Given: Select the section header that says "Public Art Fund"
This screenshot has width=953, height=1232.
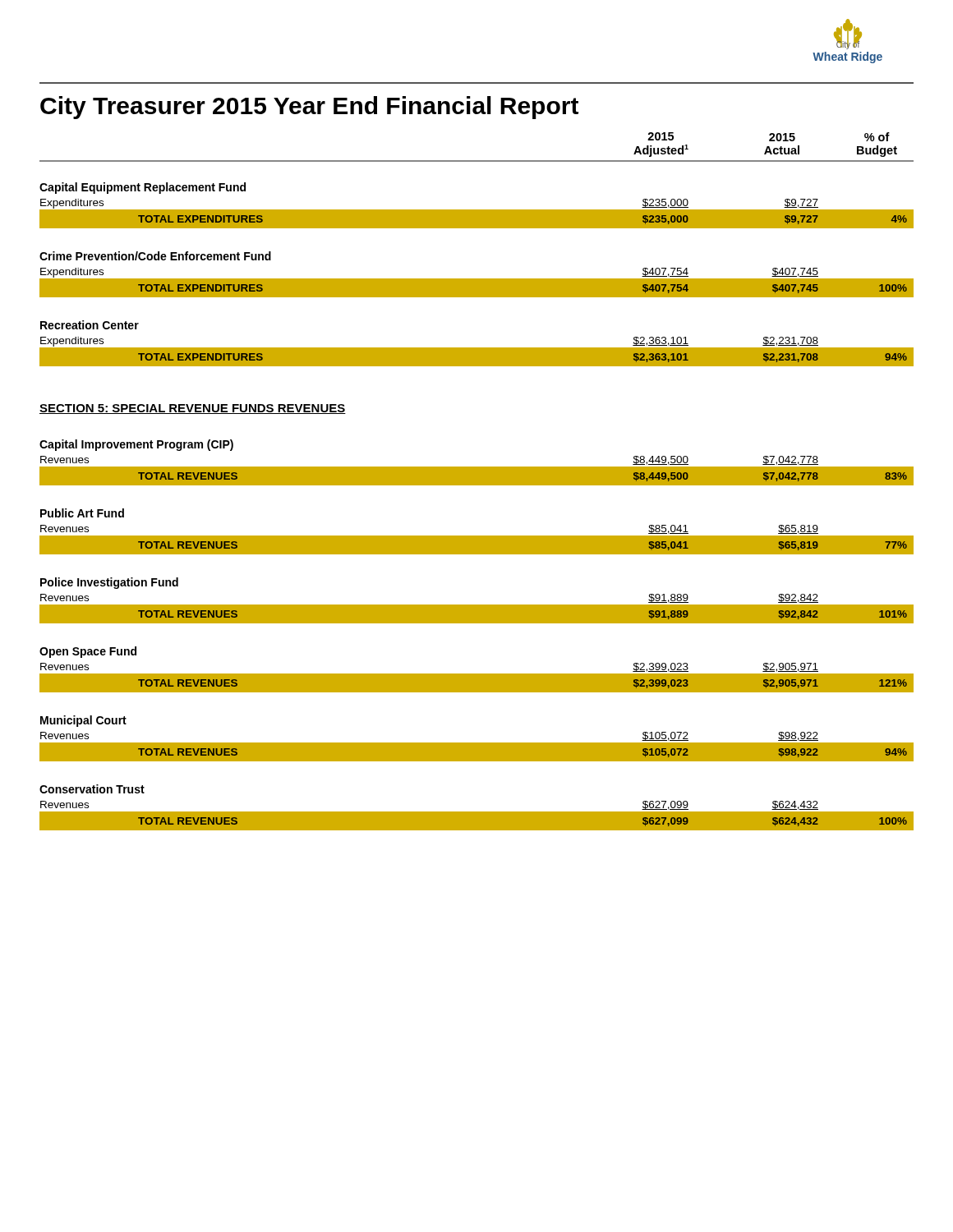Looking at the screenshot, I should (x=82, y=513).
